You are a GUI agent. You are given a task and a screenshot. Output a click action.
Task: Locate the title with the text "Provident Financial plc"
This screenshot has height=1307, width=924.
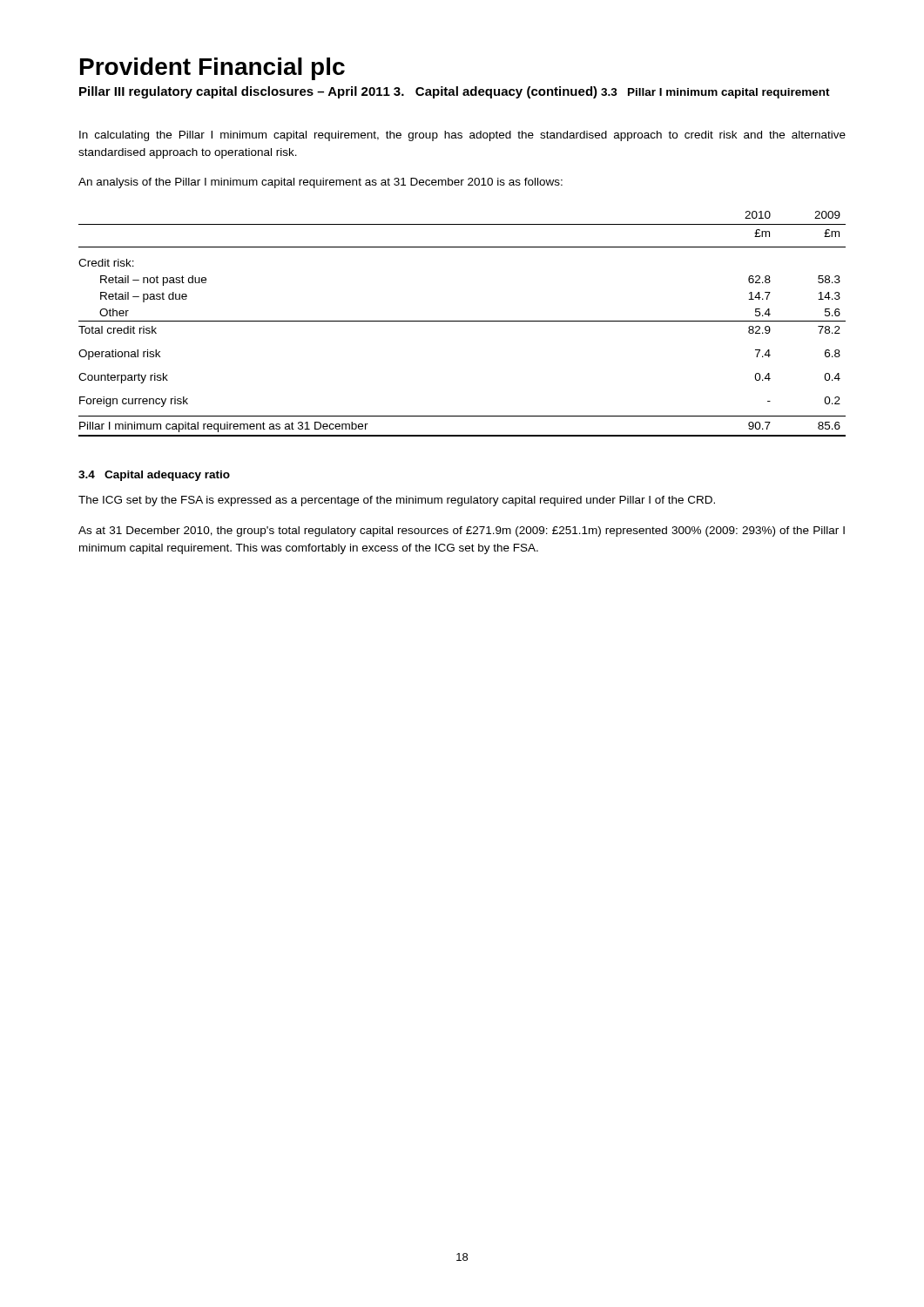point(212,67)
